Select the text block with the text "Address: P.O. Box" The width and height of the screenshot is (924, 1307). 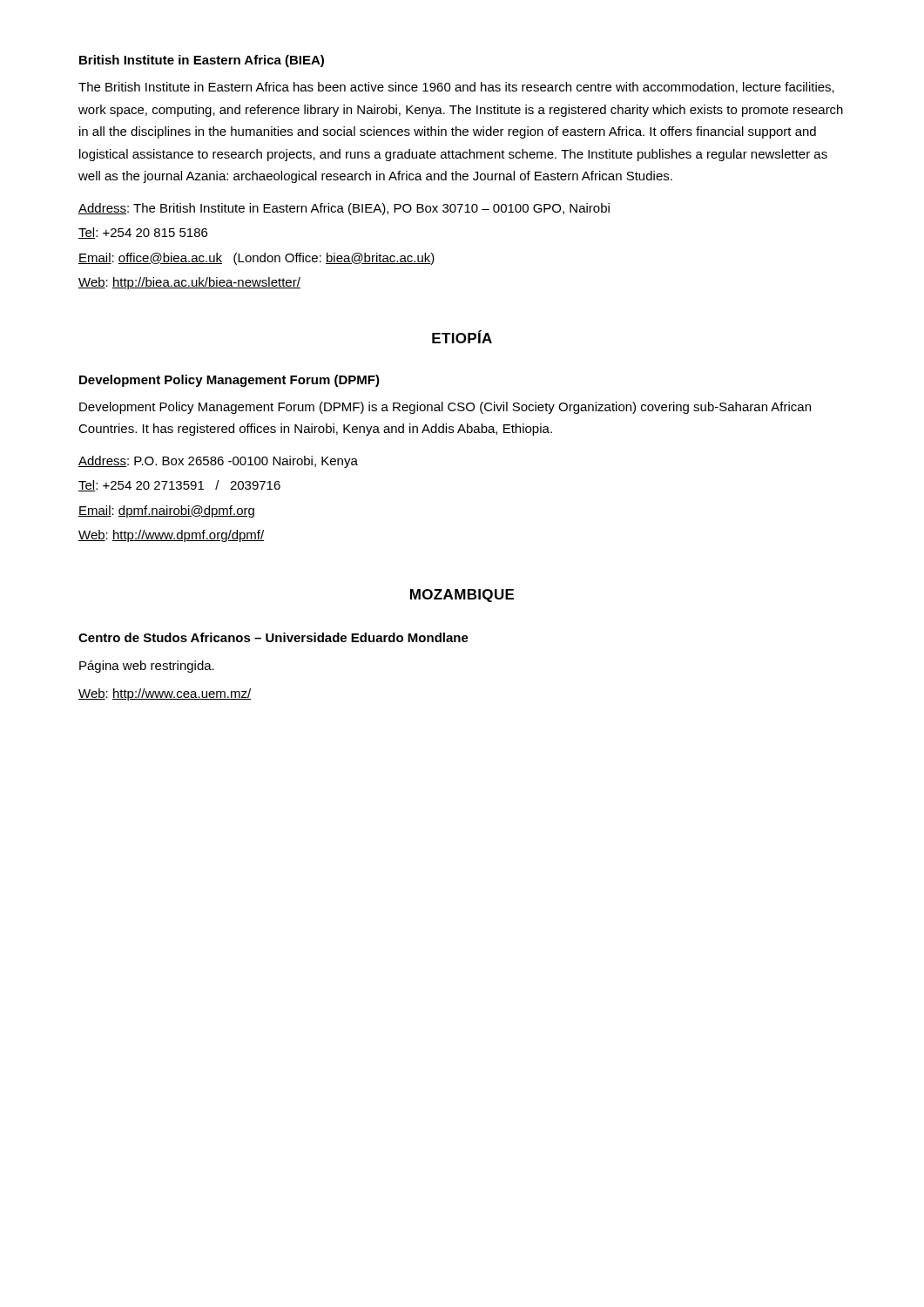click(218, 460)
